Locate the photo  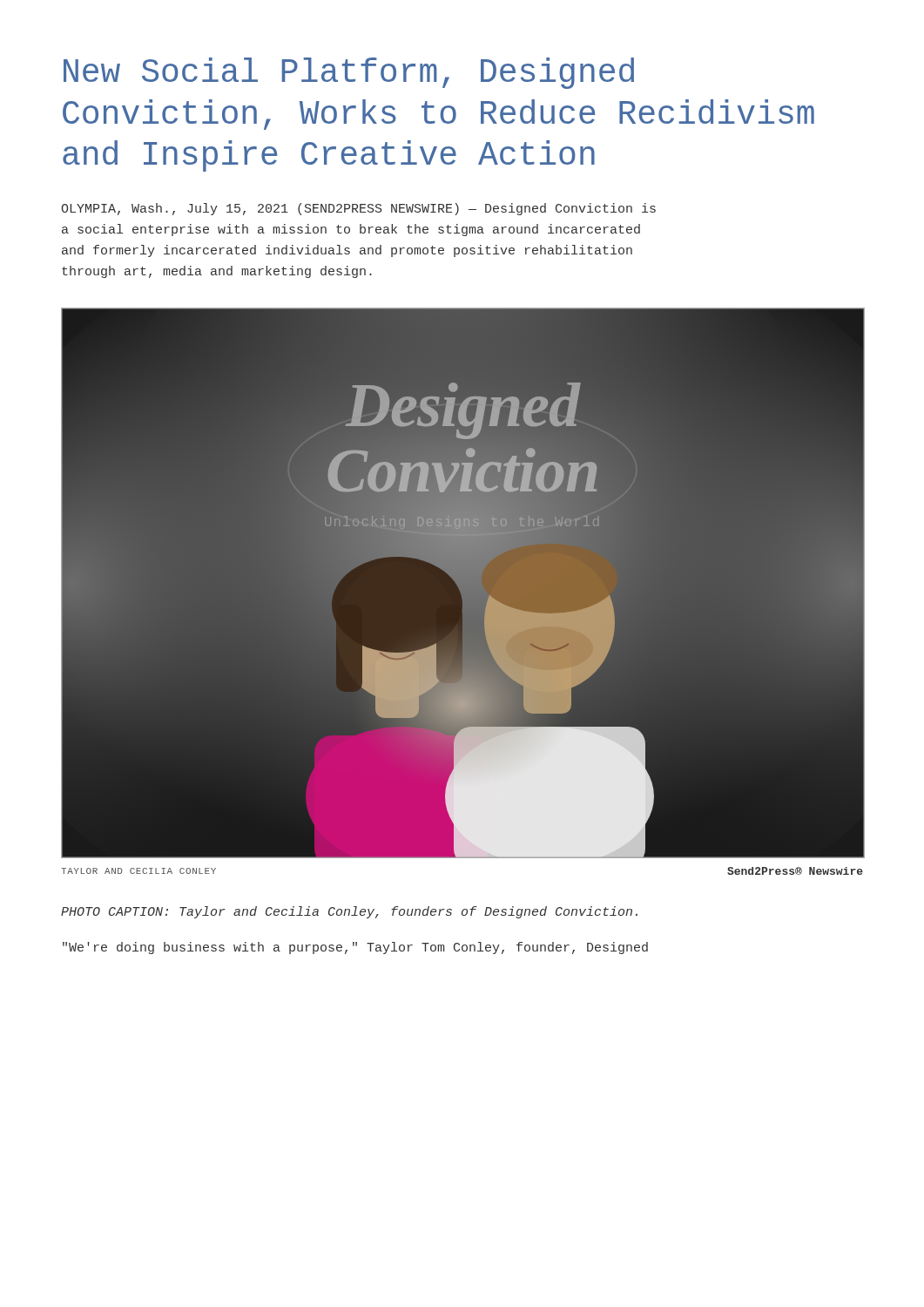[x=462, y=582]
